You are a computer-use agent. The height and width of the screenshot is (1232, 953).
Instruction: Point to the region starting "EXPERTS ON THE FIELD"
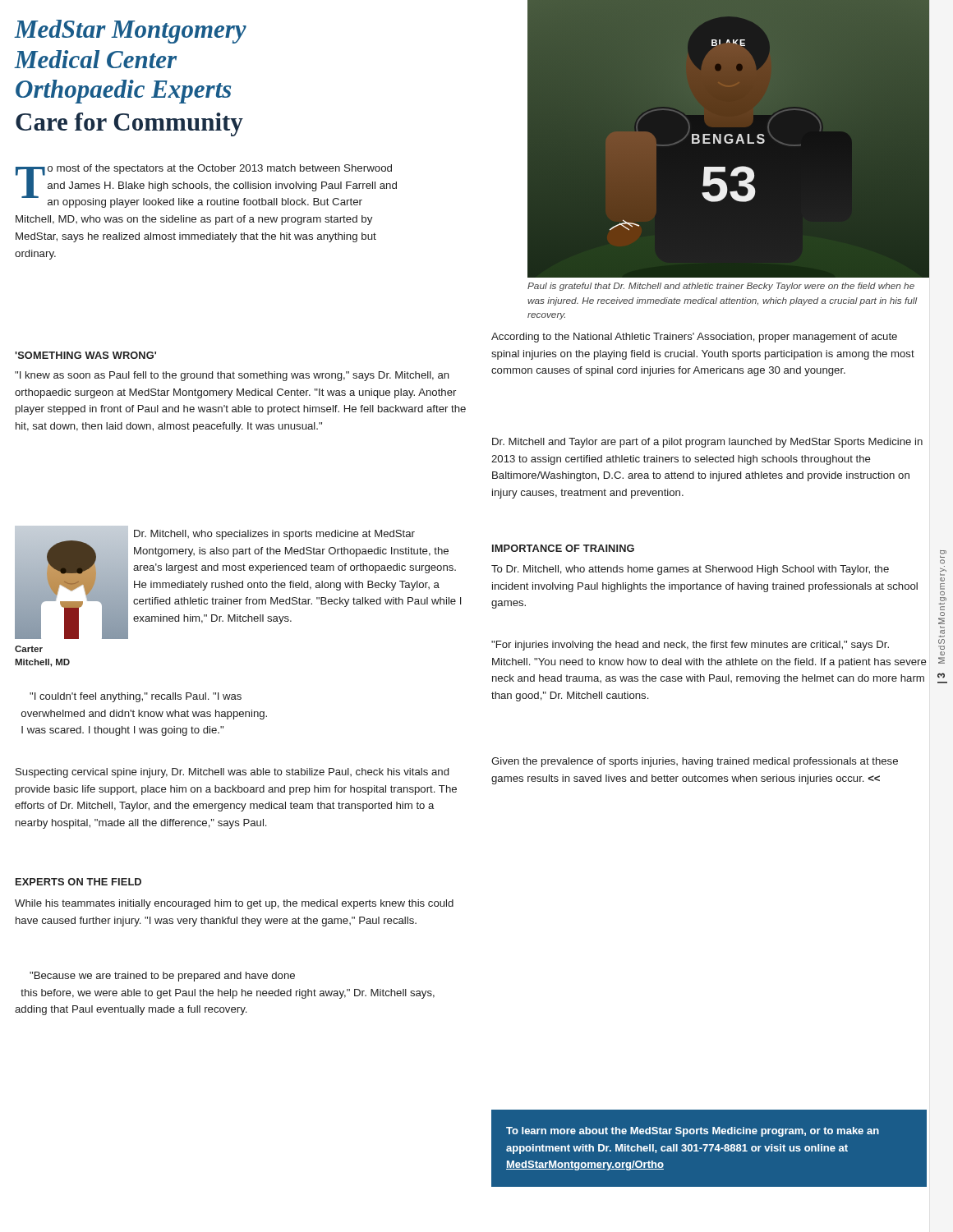pos(78,882)
